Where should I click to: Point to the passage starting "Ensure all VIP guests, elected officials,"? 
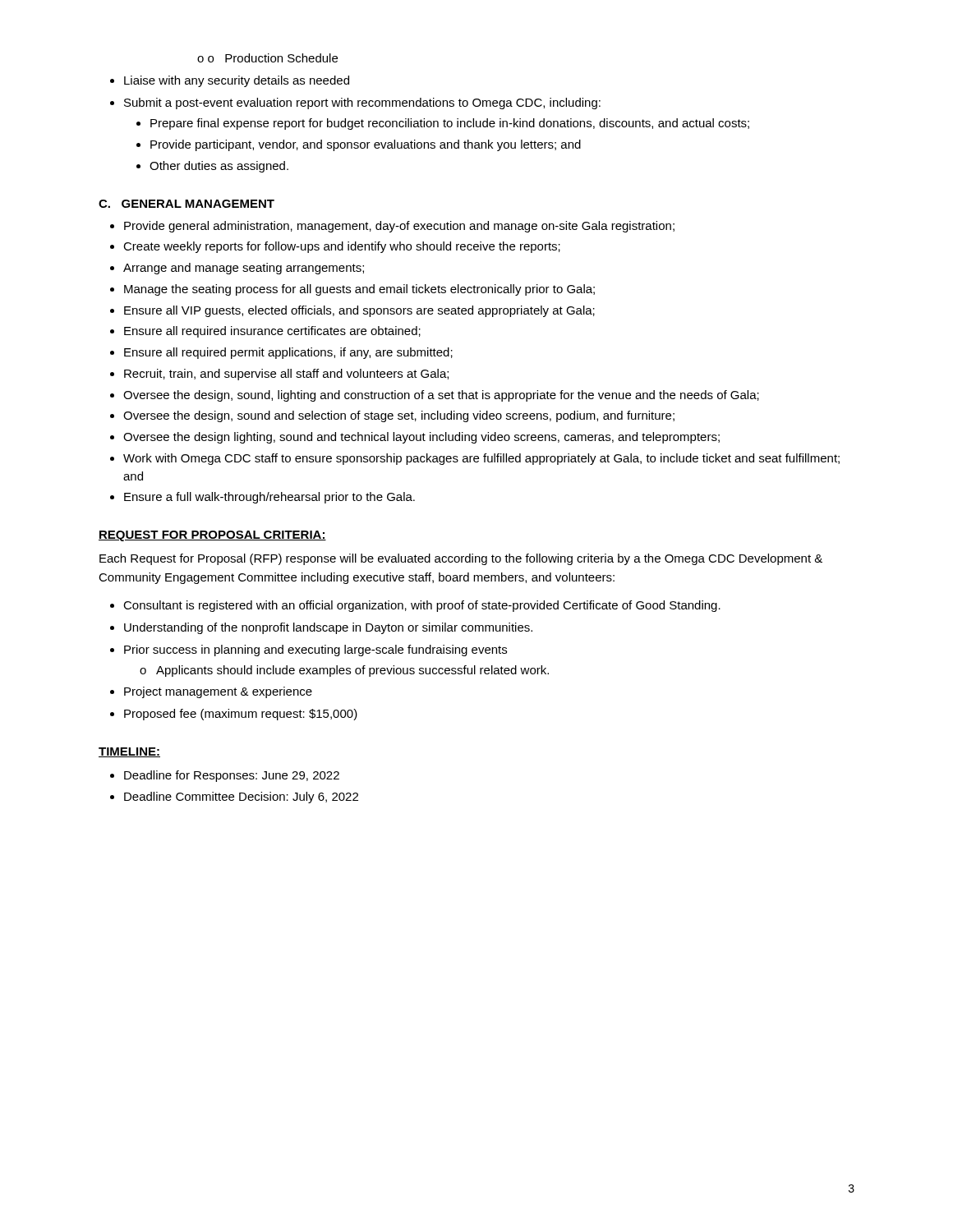[x=476, y=310]
